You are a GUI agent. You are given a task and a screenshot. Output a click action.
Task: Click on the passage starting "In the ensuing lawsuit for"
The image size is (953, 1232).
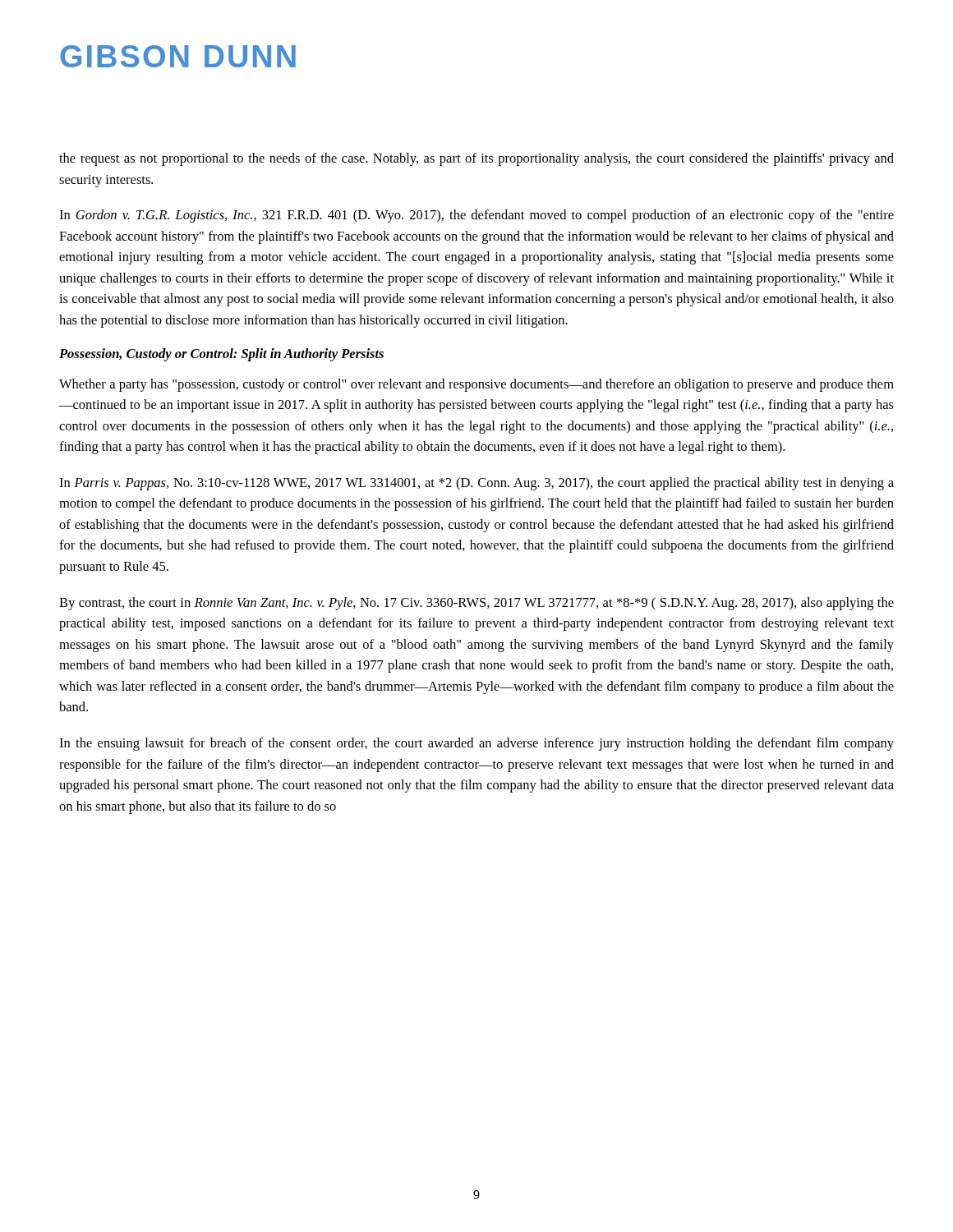pyautogui.click(x=476, y=774)
